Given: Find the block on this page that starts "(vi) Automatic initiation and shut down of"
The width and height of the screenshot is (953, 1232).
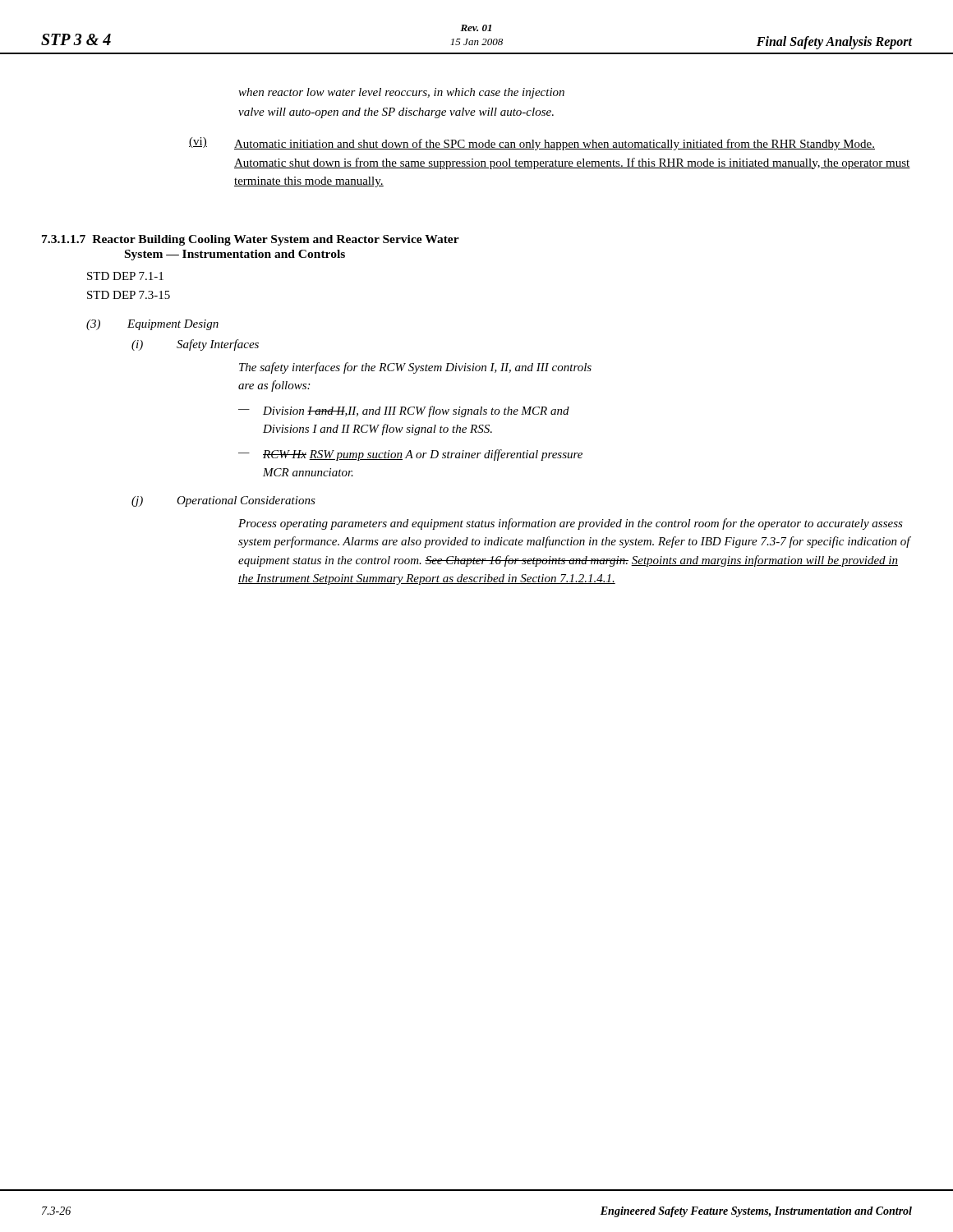Looking at the screenshot, I should coord(550,162).
